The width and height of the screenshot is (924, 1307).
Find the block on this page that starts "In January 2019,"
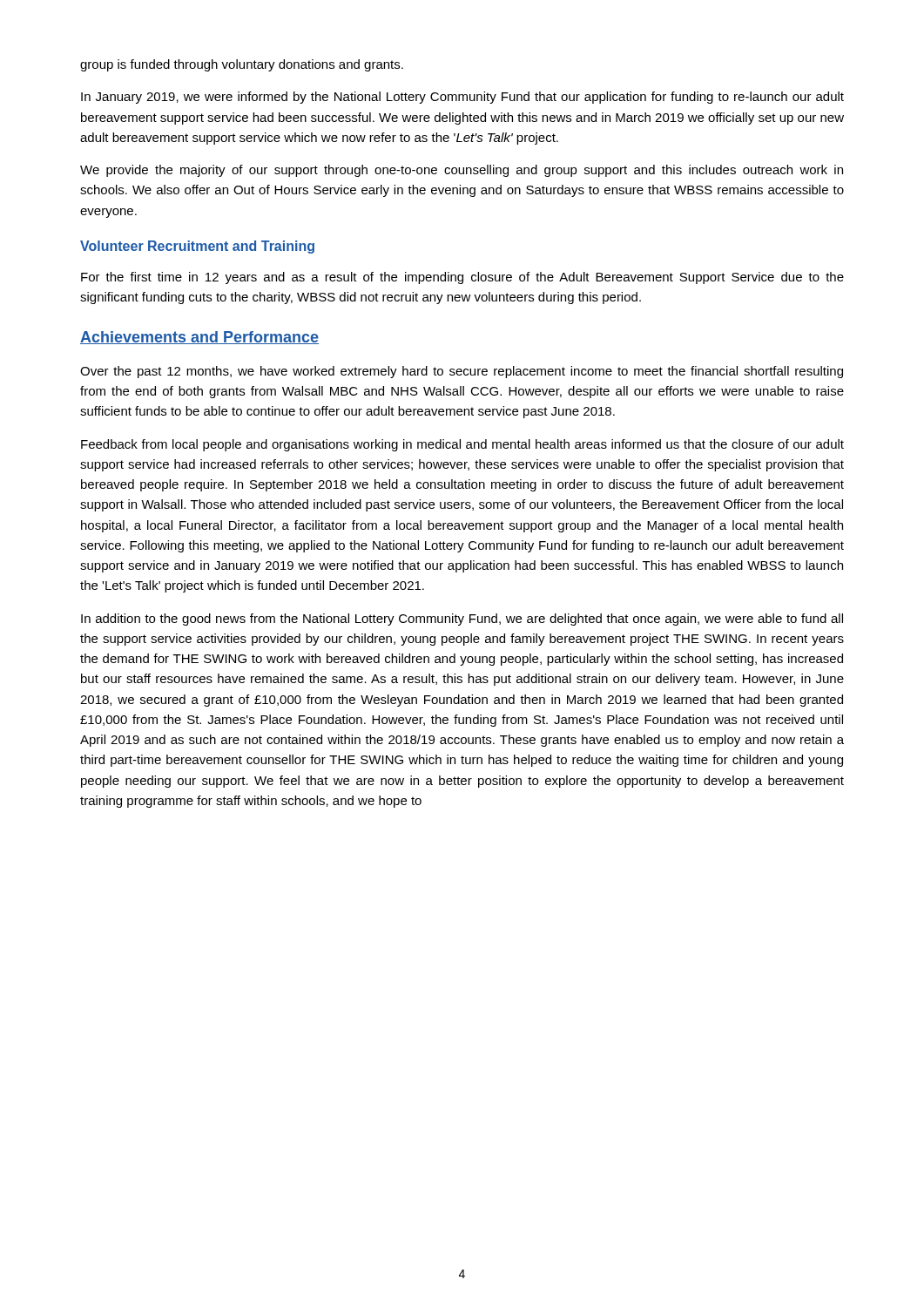tap(462, 117)
